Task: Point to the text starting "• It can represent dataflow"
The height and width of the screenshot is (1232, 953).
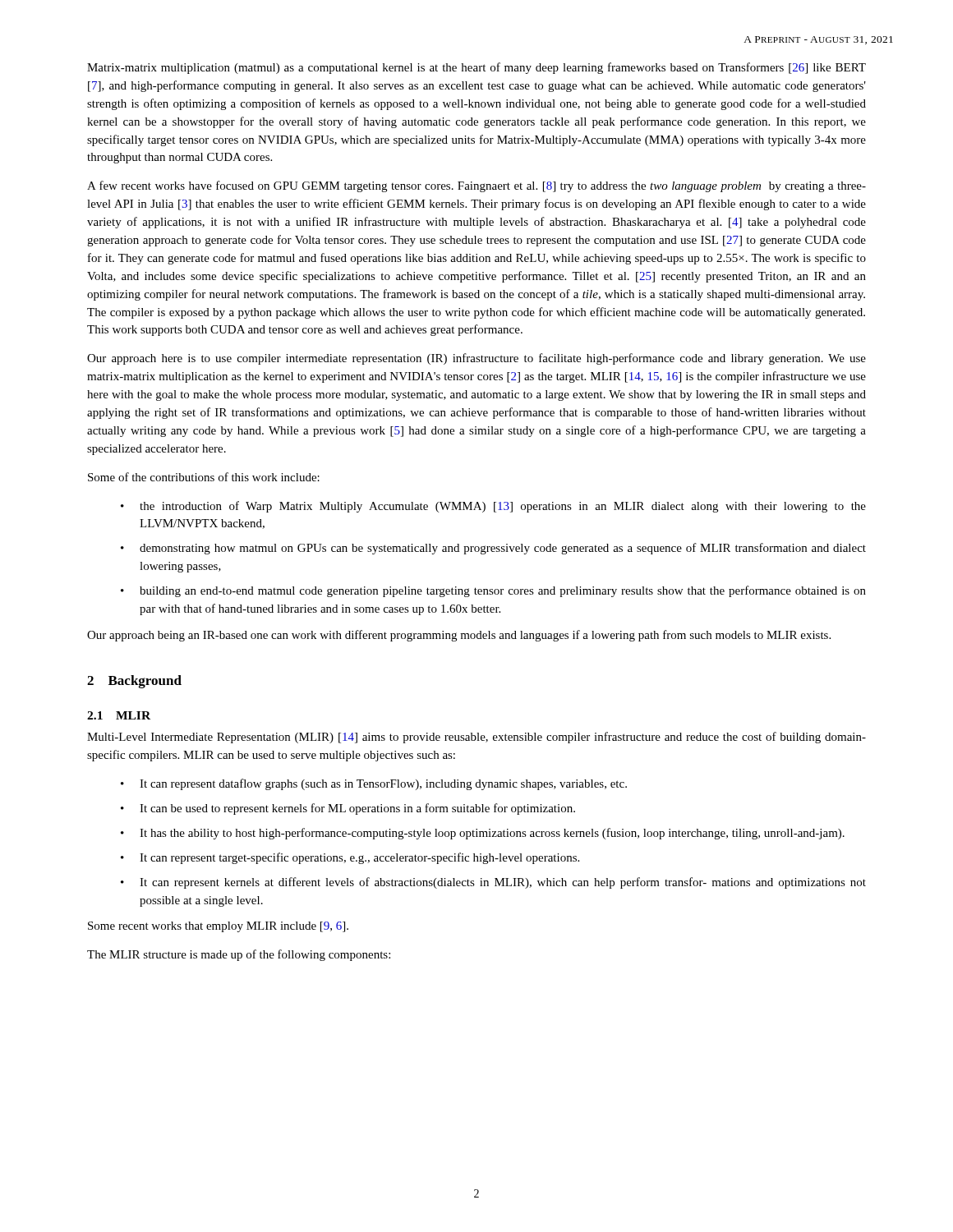Action: click(493, 784)
